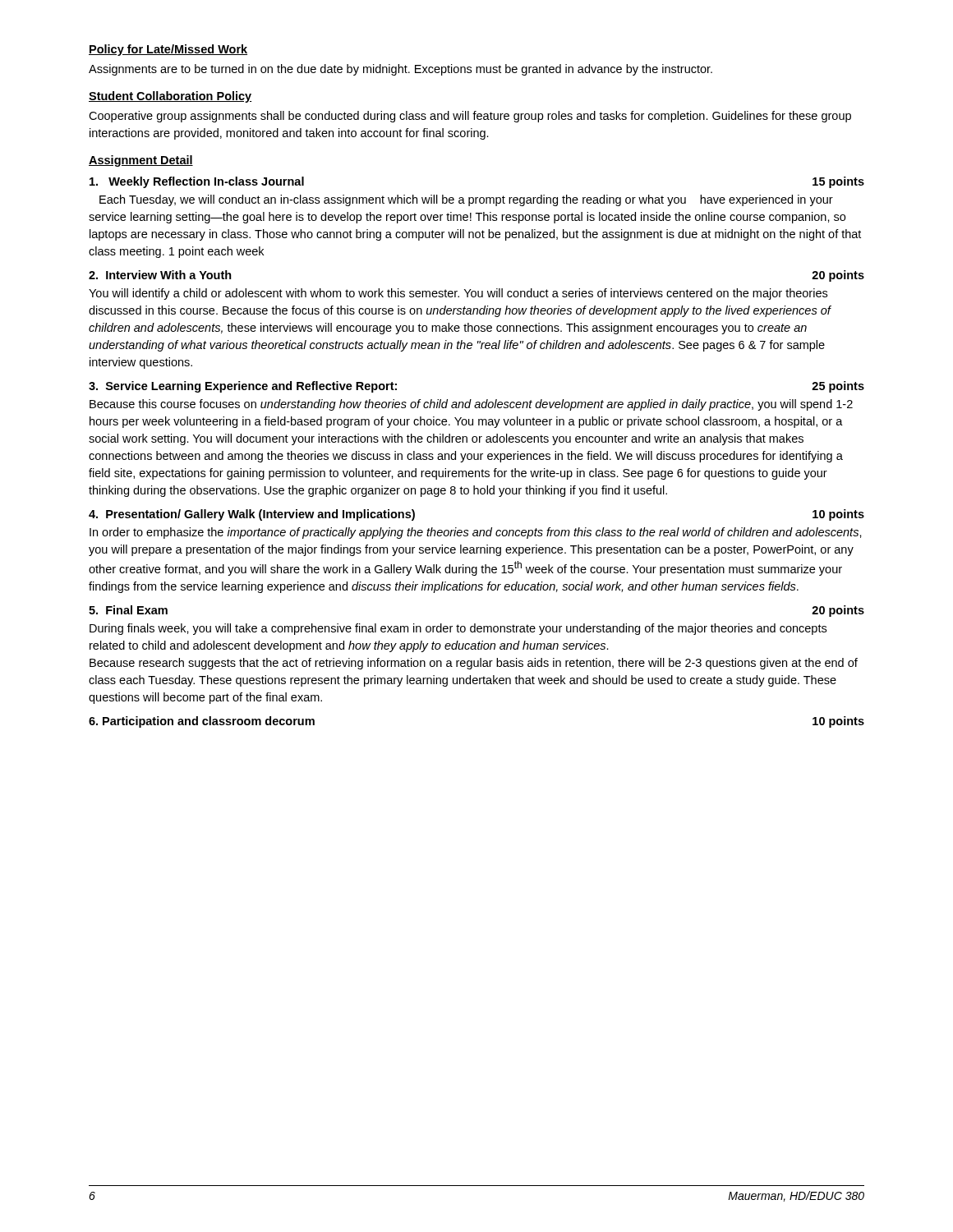Navigate to the element starting "5. Final Exam 20 points During finals week,"
This screenshot has width=953, height=1232.
[x=476, y=655]
